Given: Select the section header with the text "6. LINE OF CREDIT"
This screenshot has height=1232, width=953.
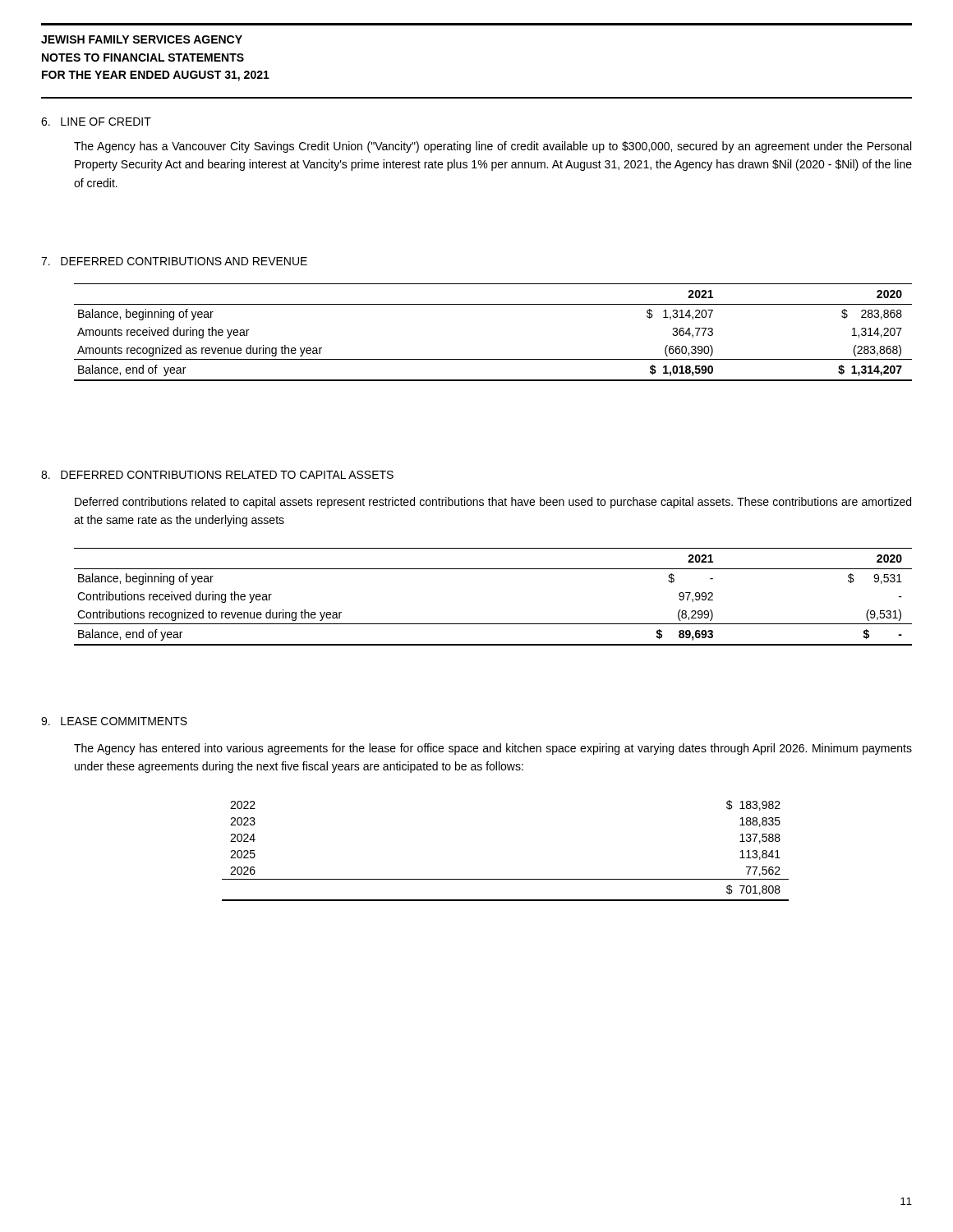Looking at the screenshot, I should (x=96, y=122).
